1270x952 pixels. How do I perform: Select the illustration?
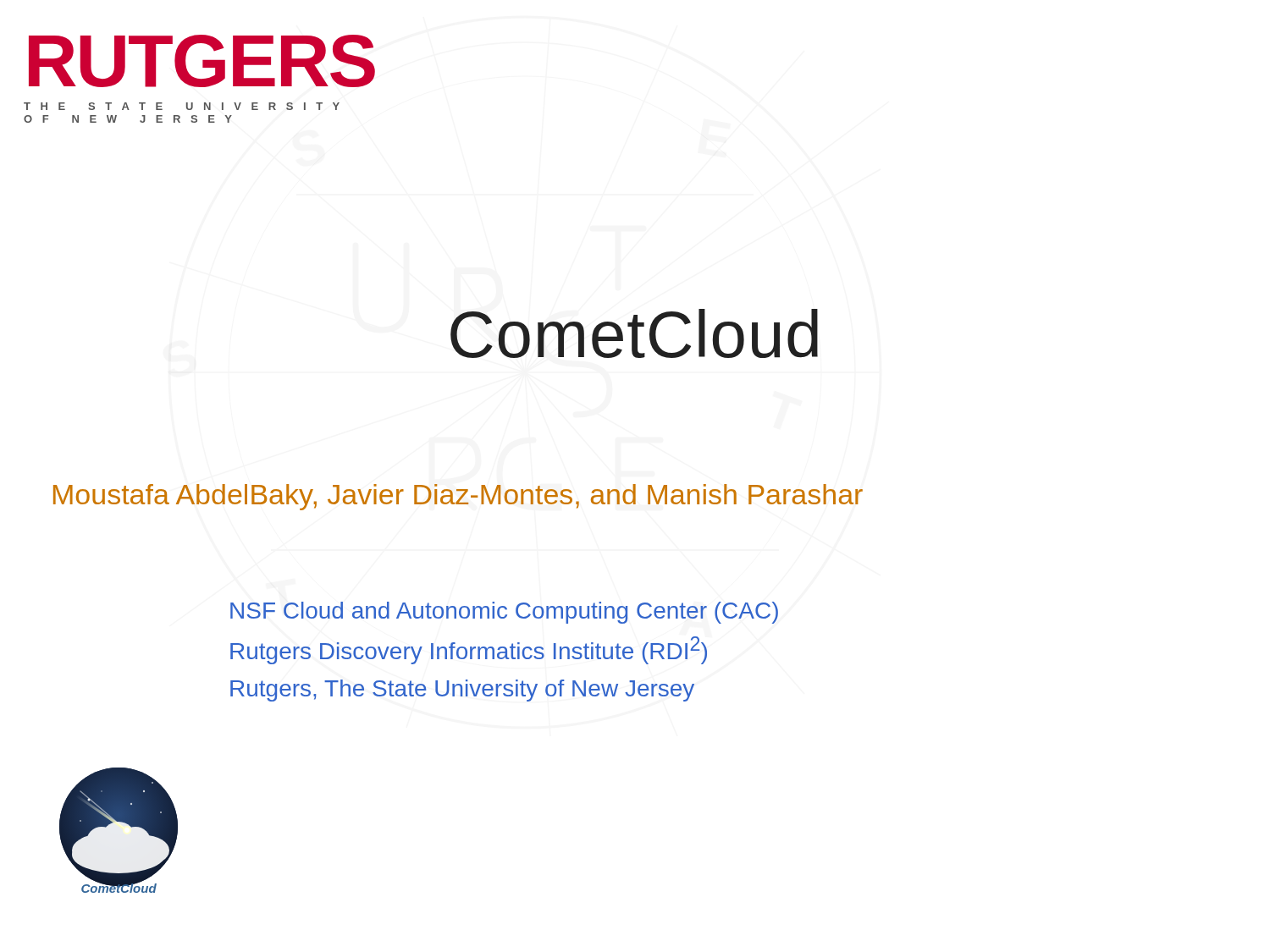635,476
